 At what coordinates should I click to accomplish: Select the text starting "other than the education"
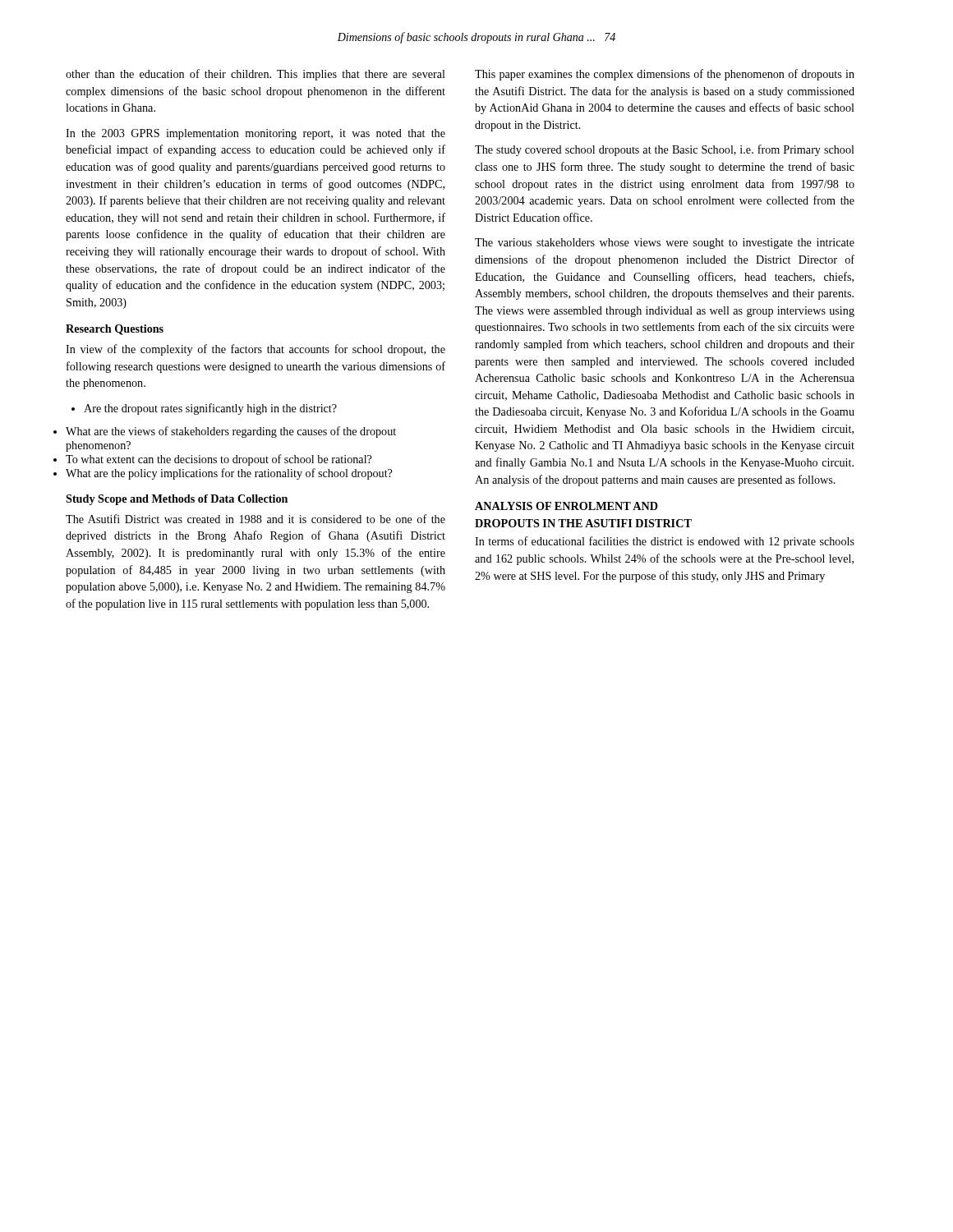[x=255, y=91]
